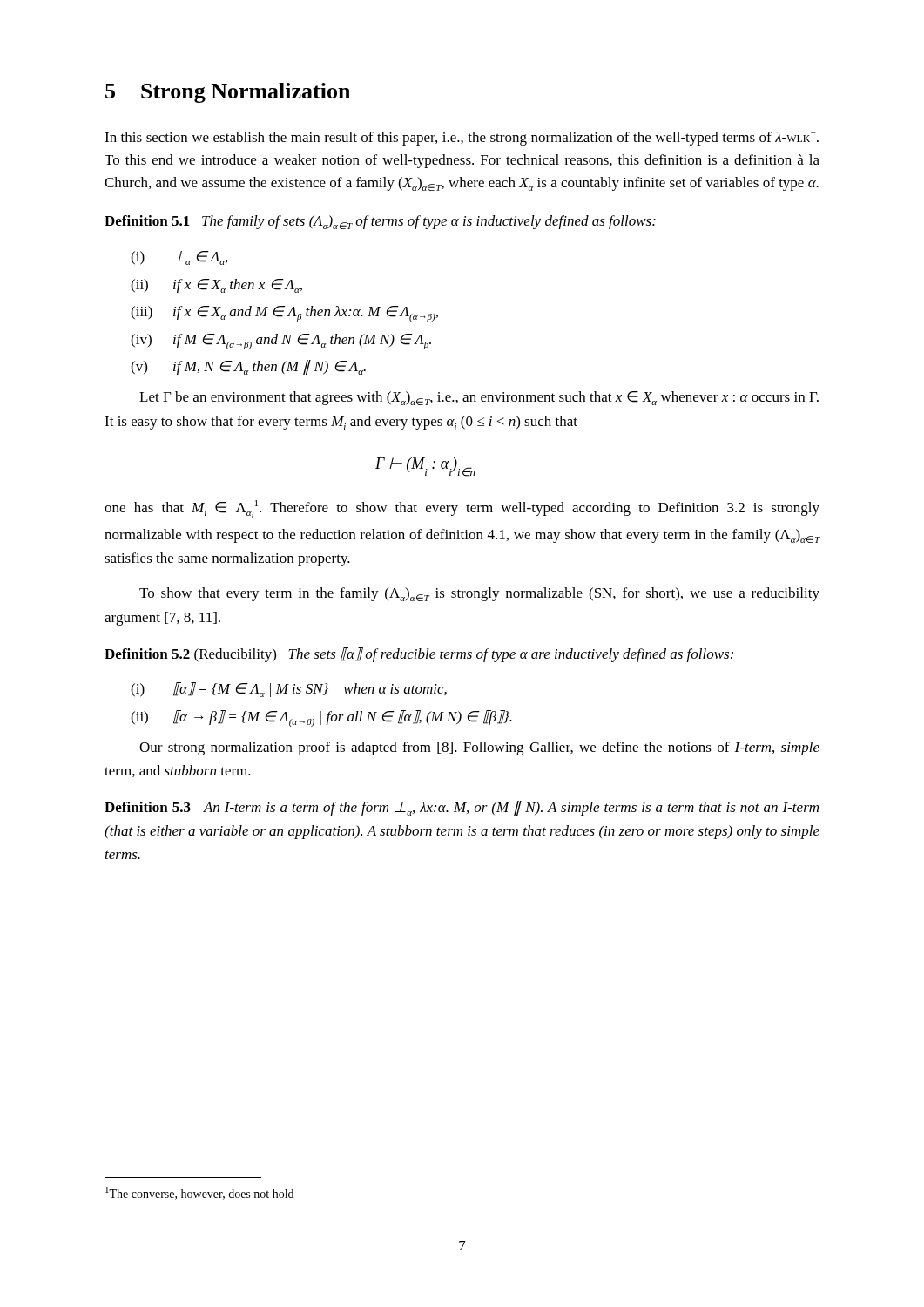This screenshot has width=924, height=1307.
Task: Find the list item that says "(v) if M, N ∈"
Action: [248, 367]
